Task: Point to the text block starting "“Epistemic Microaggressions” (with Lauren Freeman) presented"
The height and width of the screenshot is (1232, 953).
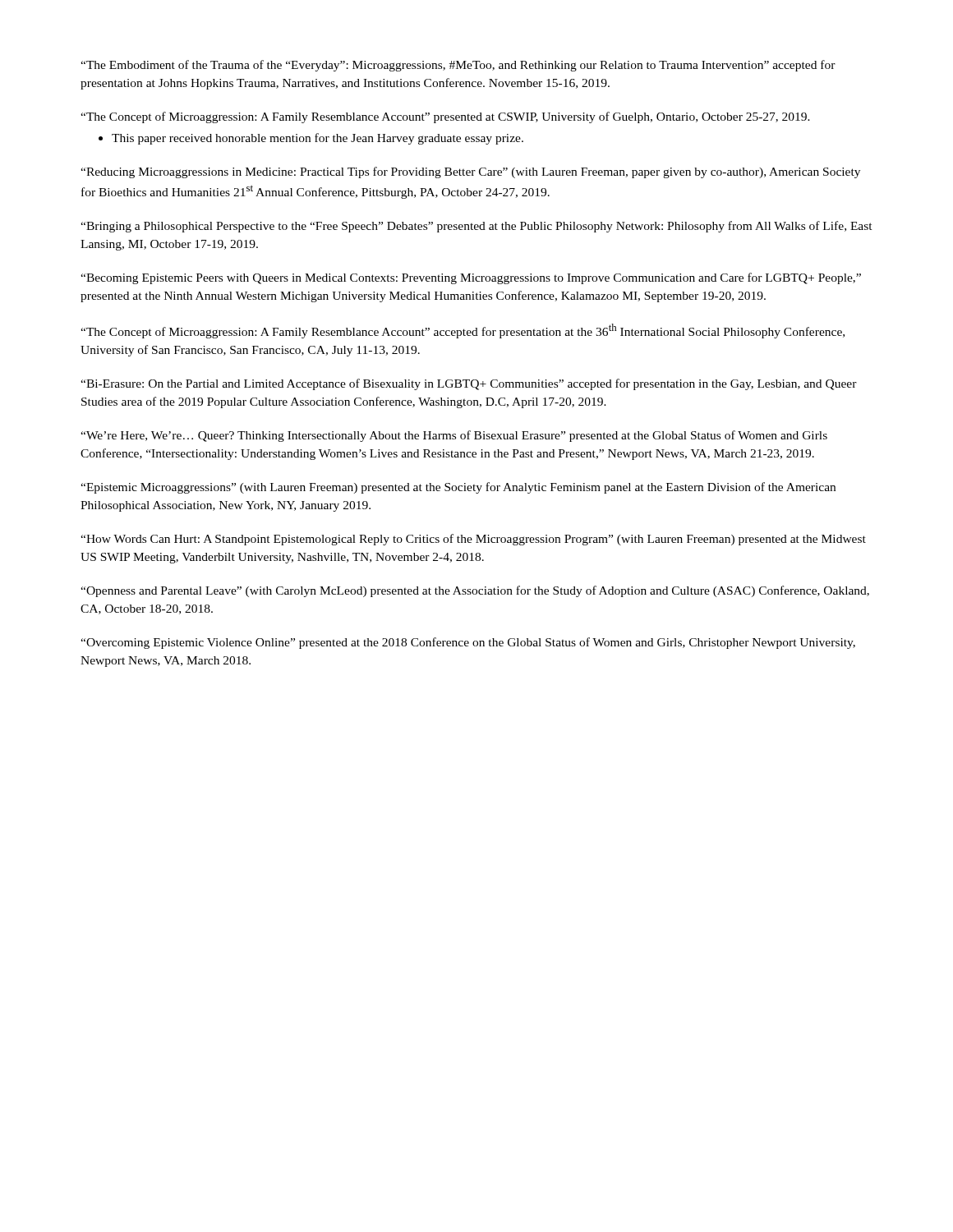Action: (x=458, y=496)
